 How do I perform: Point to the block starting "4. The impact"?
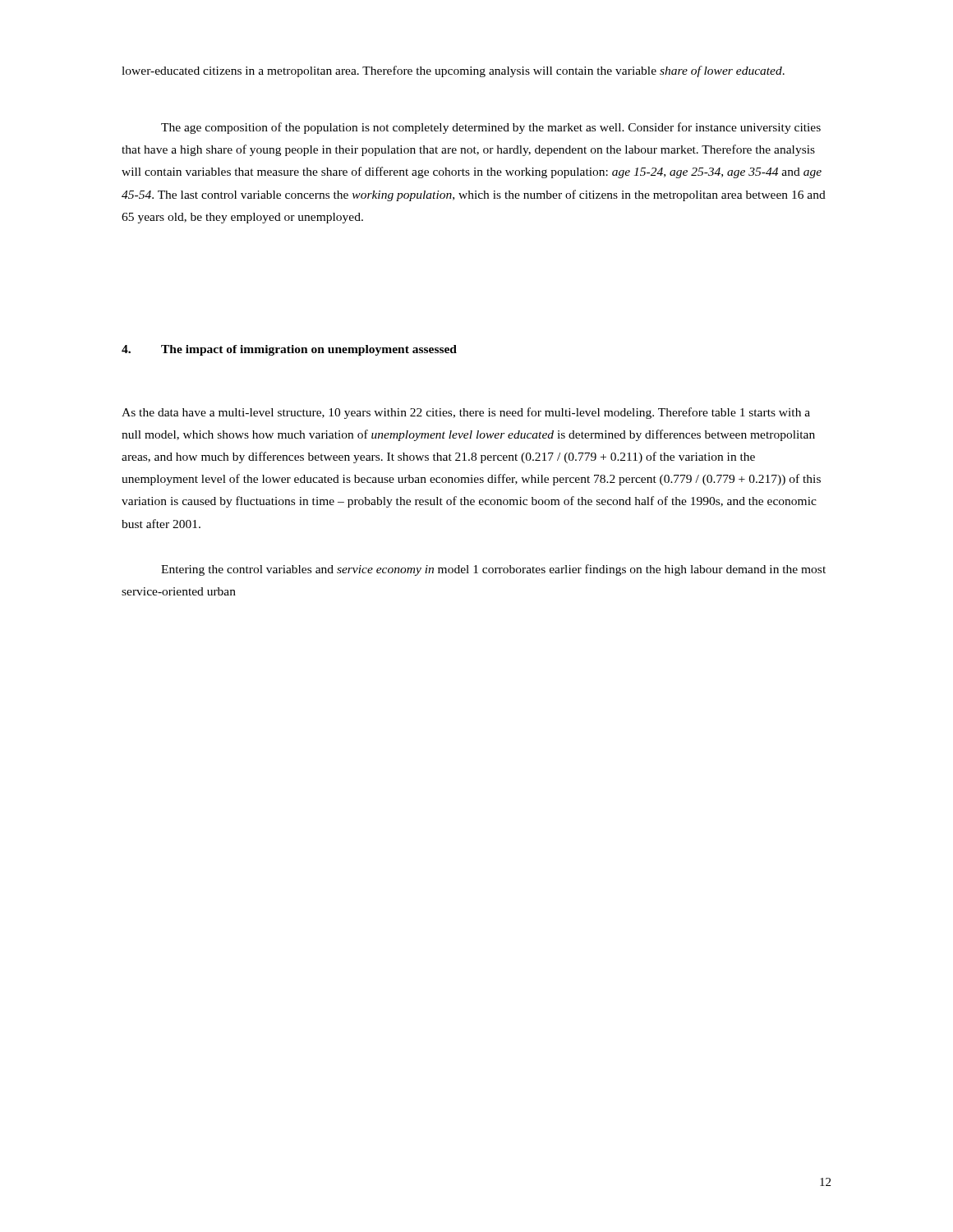pos(289,350)
